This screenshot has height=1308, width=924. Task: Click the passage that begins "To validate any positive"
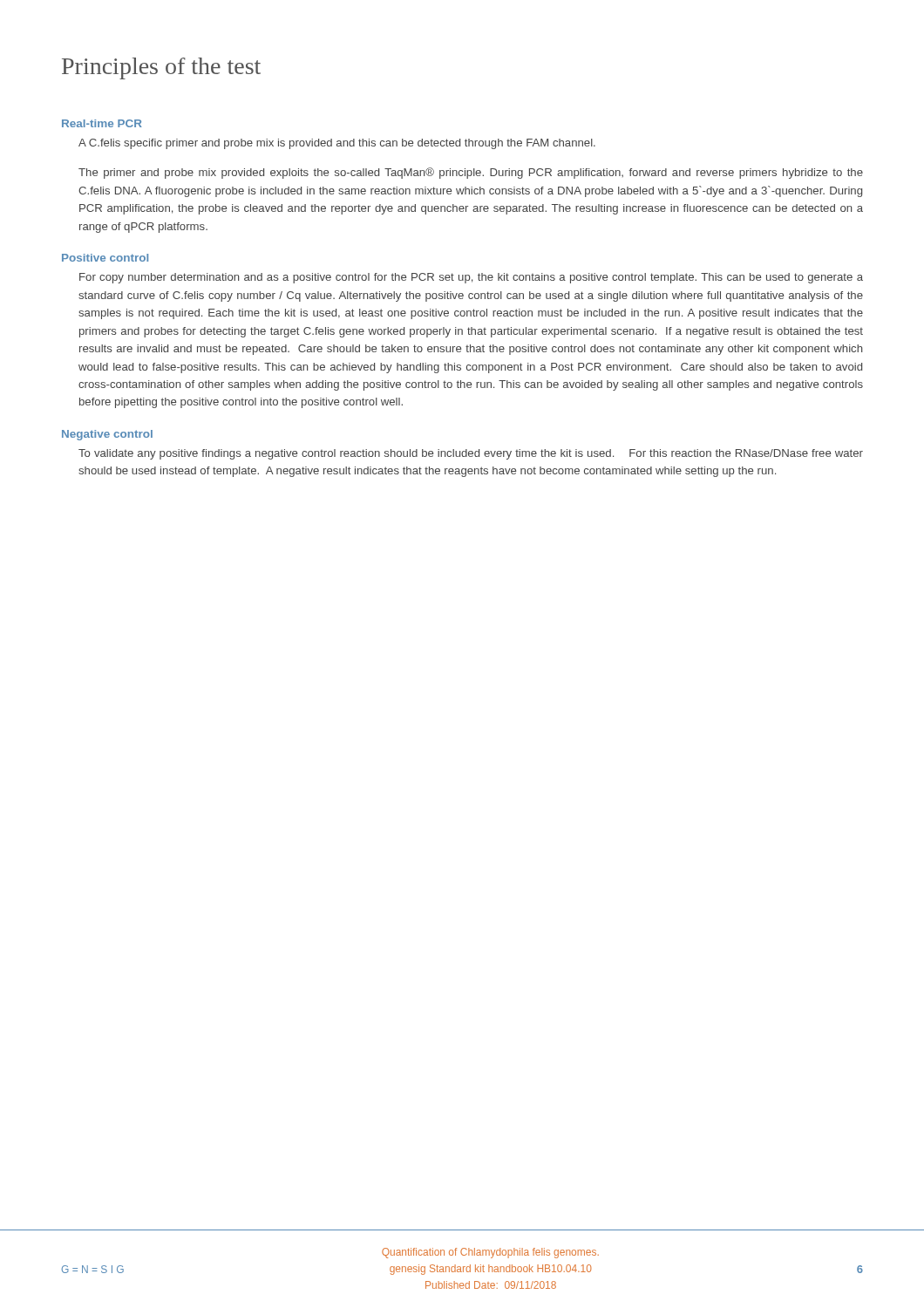(x=471, y=462)
